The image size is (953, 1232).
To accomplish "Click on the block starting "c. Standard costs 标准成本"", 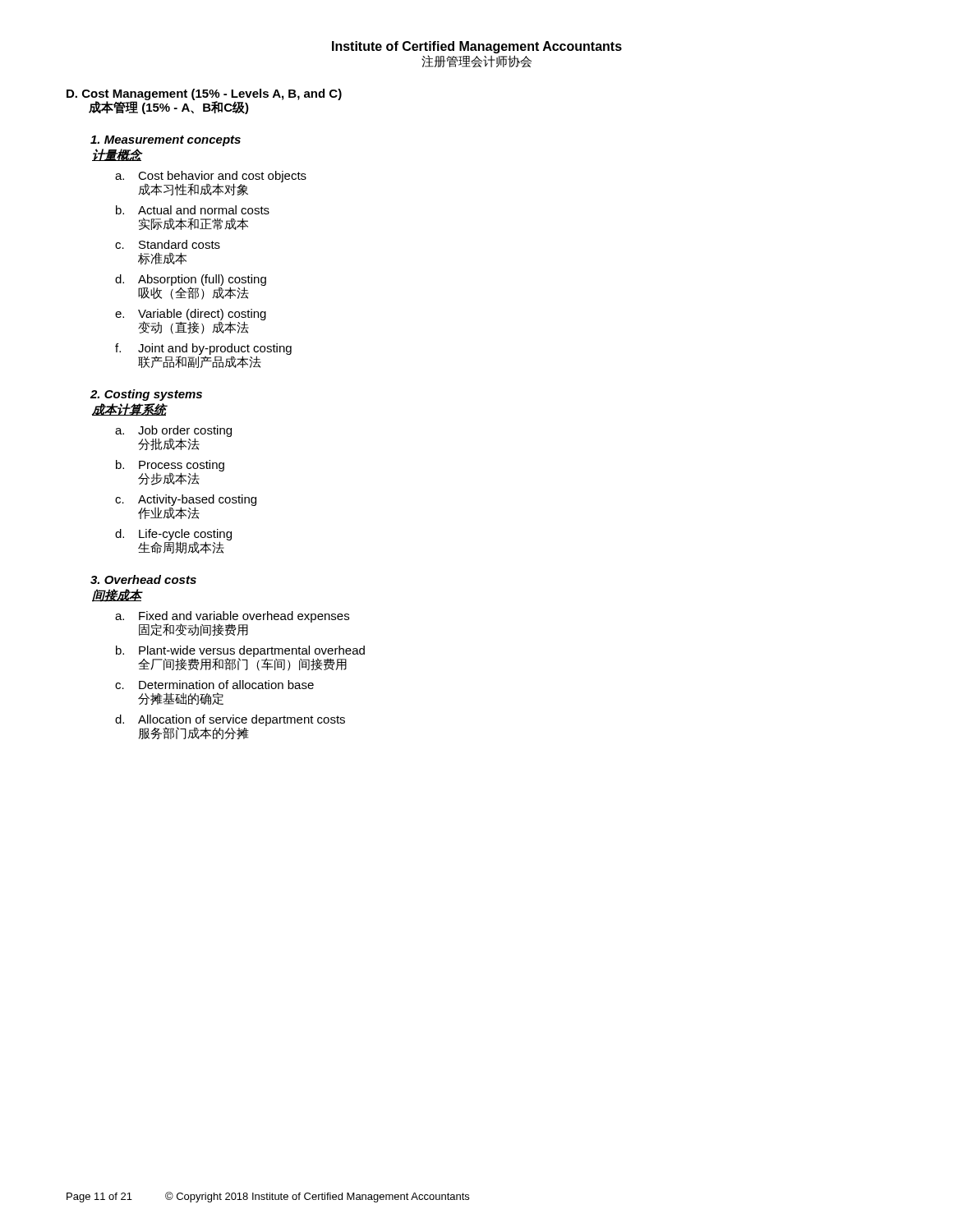I will (x=168, y=244).
